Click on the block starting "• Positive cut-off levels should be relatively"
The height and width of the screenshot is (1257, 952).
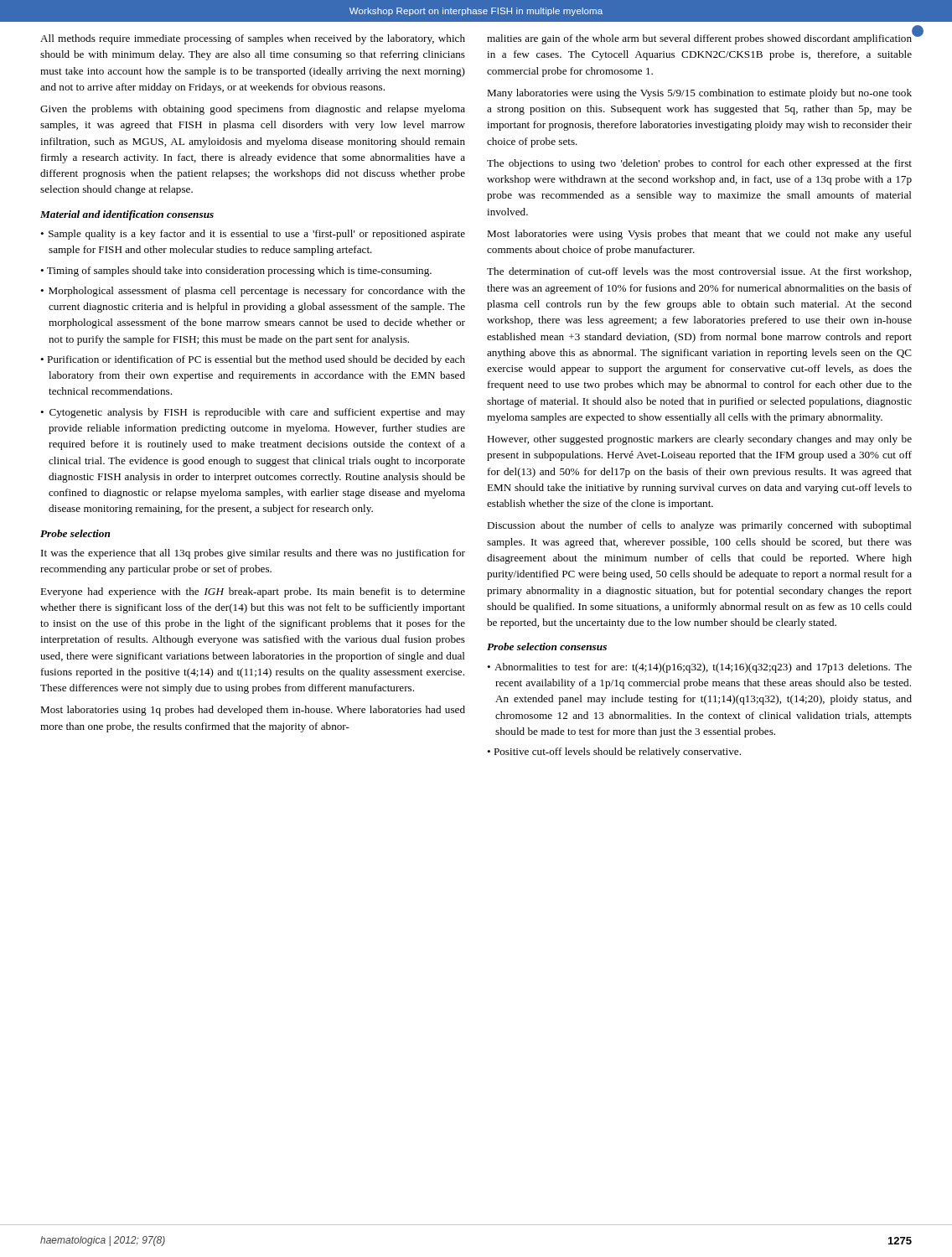click(x=614, y=751)
